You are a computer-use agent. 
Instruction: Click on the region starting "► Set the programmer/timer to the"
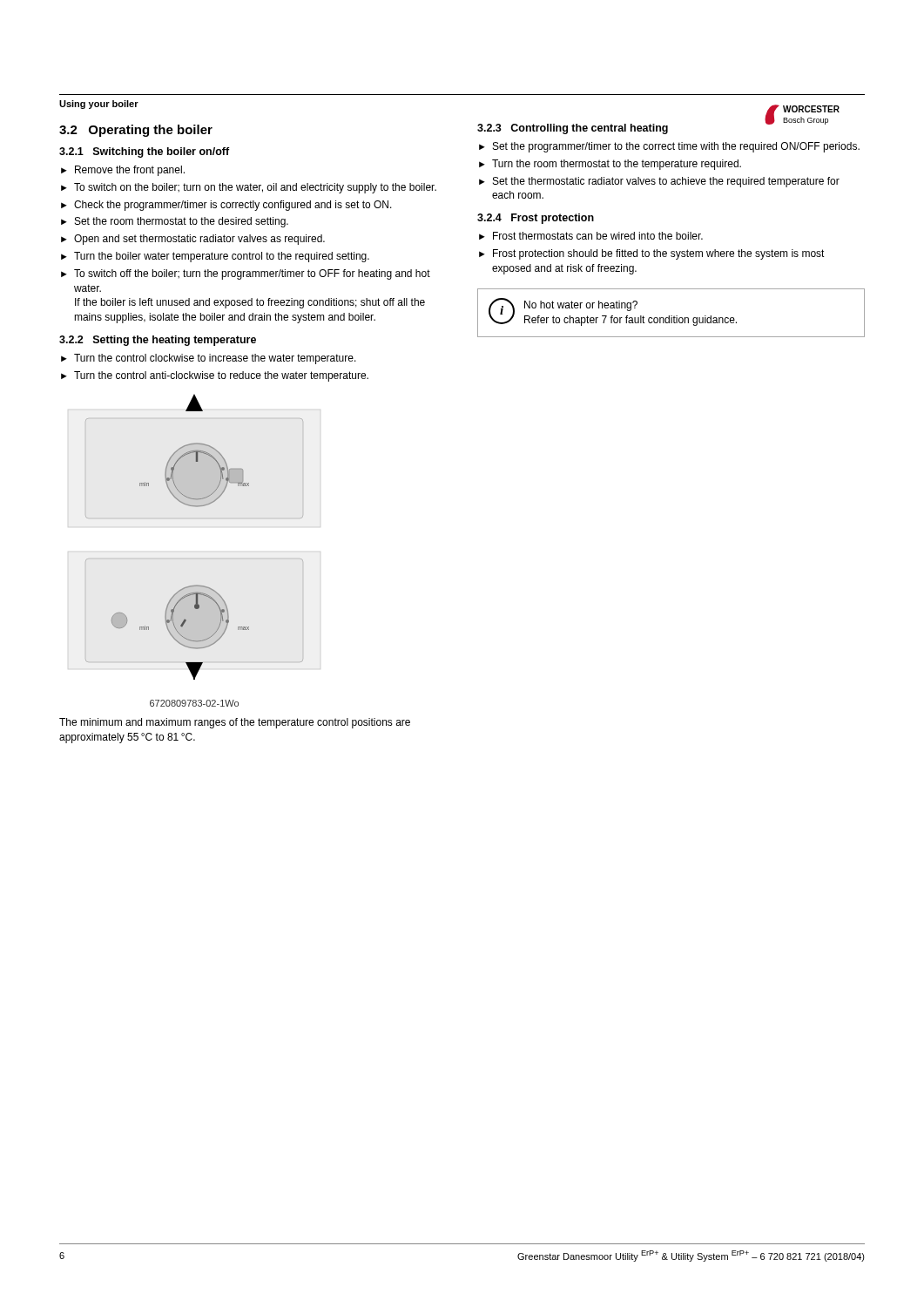(671, 147)
